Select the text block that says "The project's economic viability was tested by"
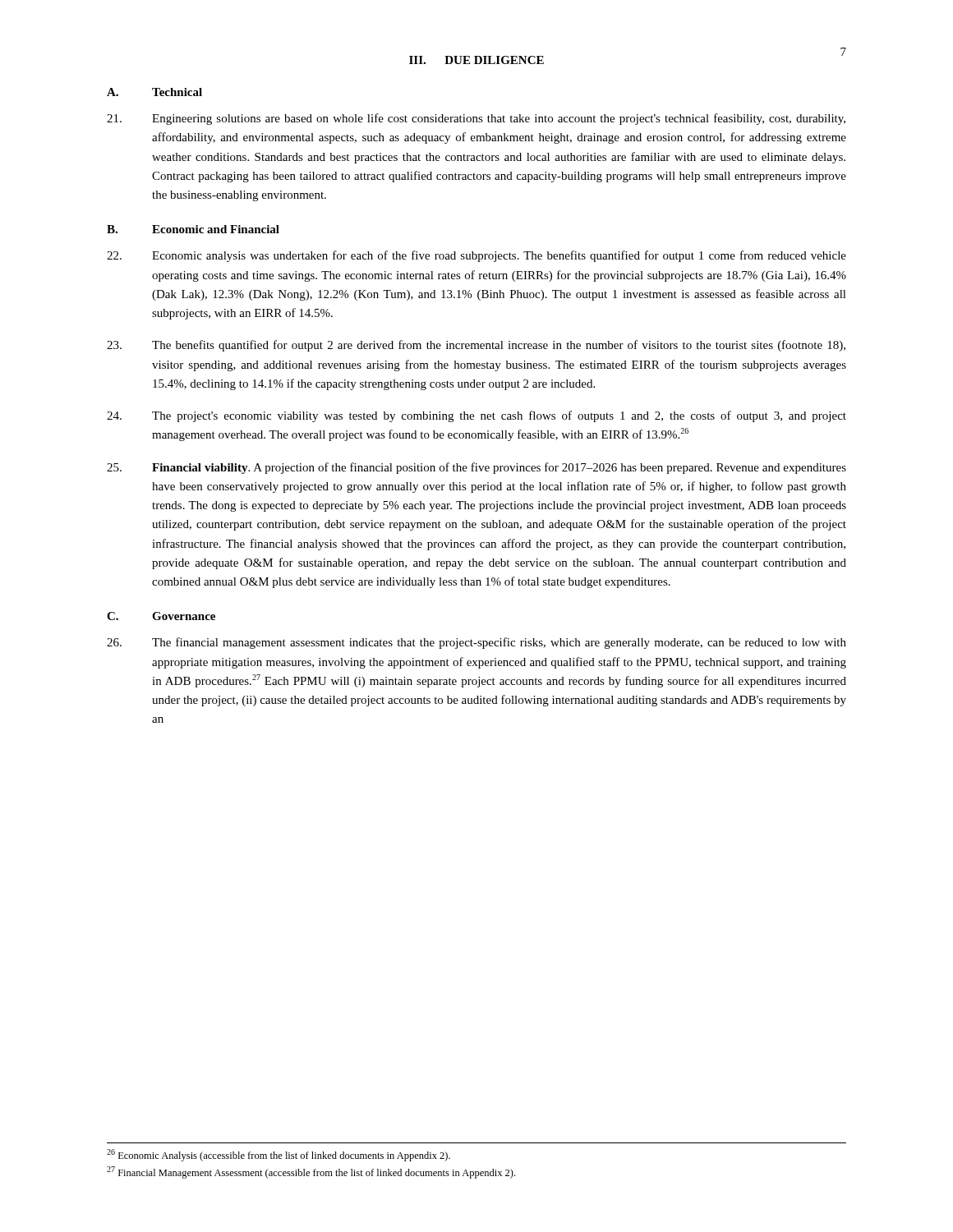Screen dimensions: 1232x953 (476, 426)
